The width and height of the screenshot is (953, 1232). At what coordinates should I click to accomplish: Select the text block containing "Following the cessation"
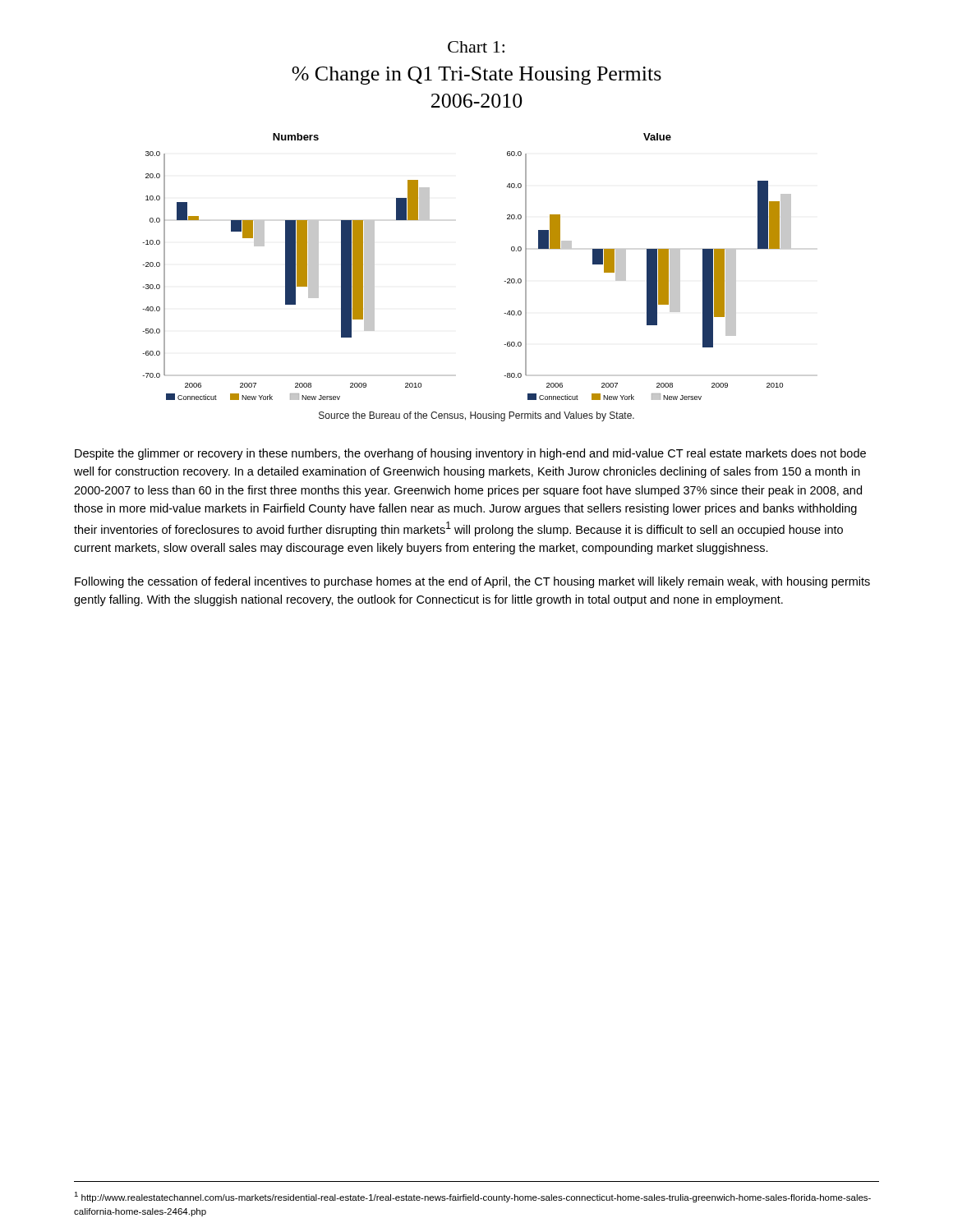coord(472,590)
